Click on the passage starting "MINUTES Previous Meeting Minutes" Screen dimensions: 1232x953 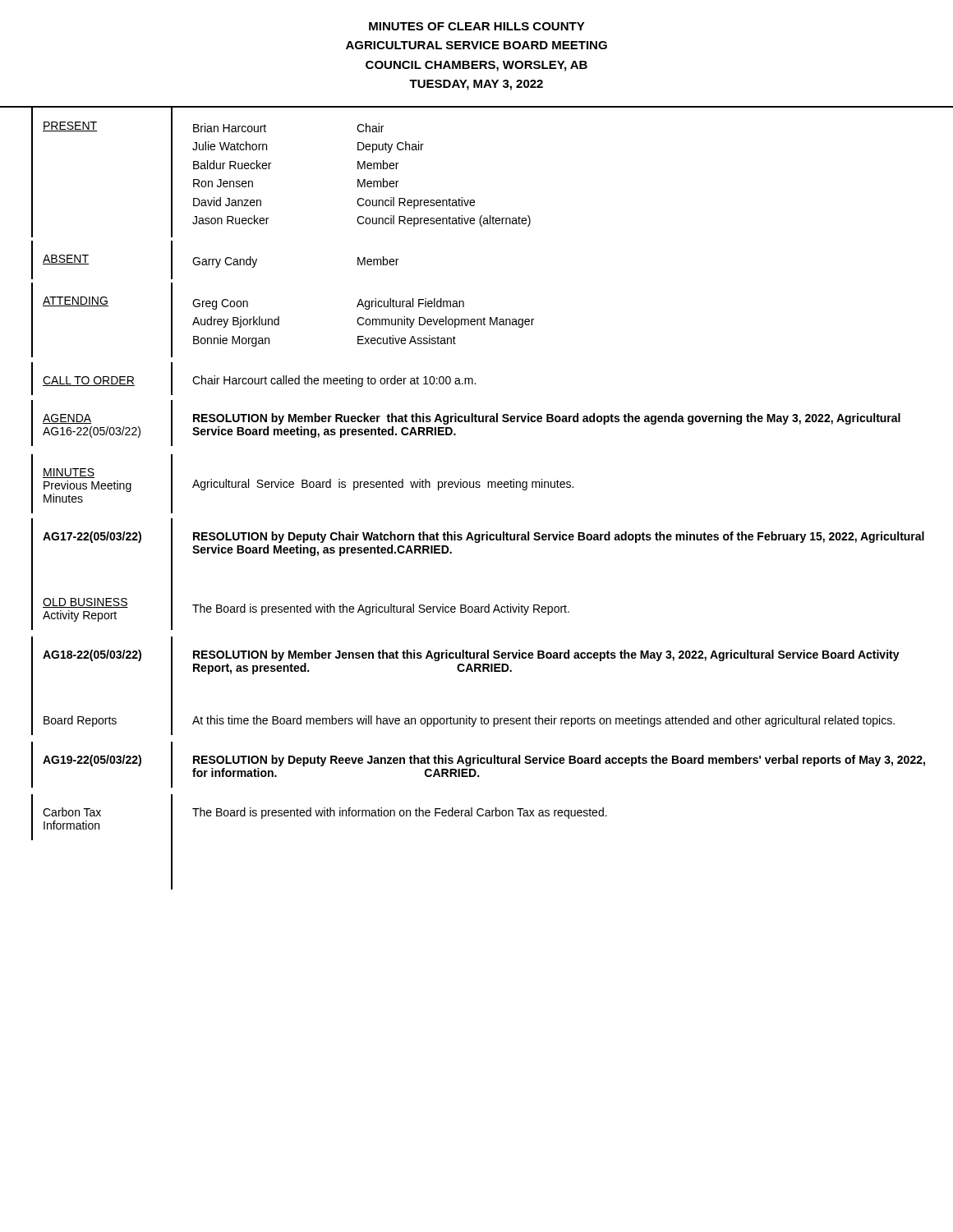coord(87,485)
